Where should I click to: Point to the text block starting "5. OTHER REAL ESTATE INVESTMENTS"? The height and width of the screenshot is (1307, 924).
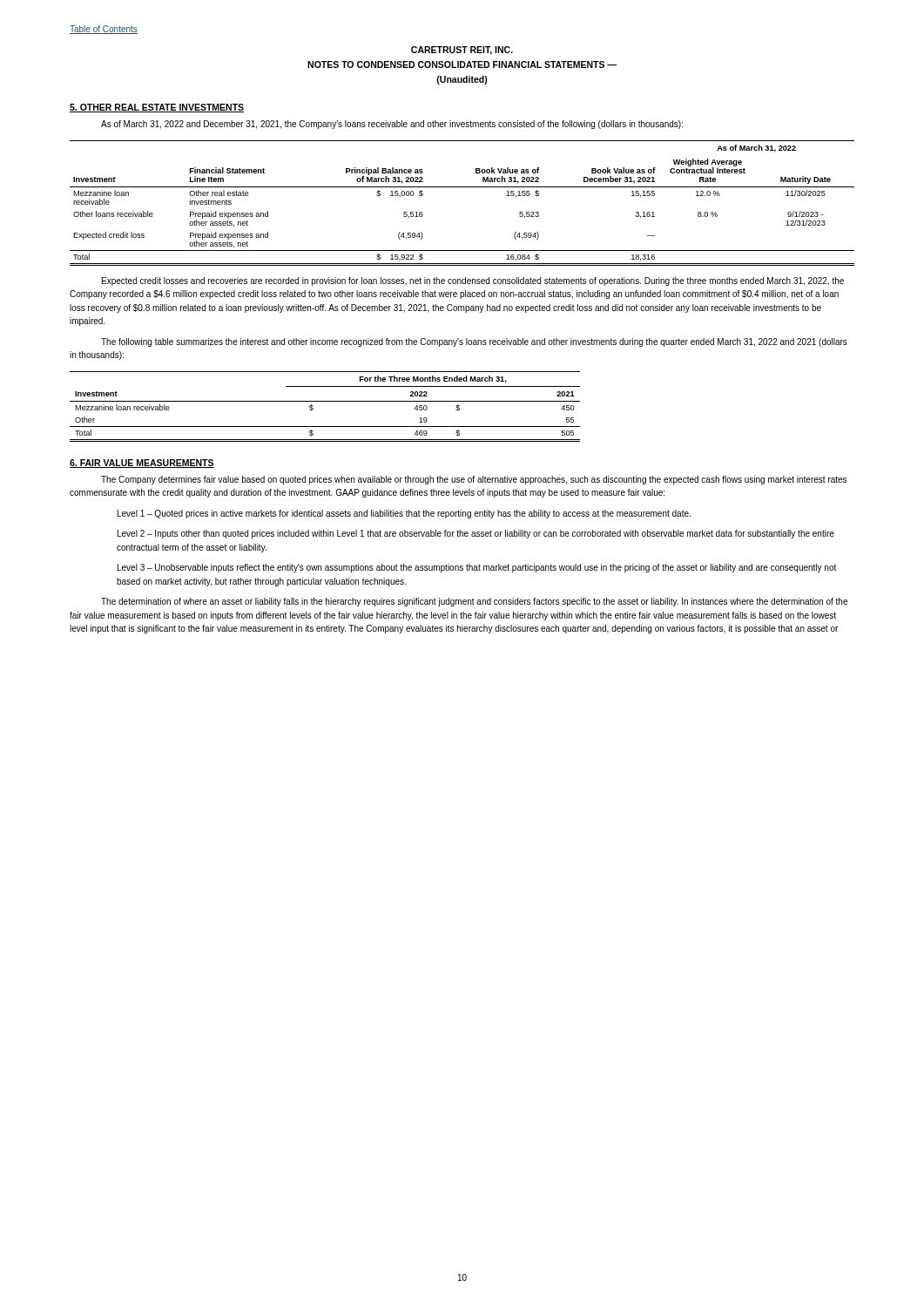(157, 108)
